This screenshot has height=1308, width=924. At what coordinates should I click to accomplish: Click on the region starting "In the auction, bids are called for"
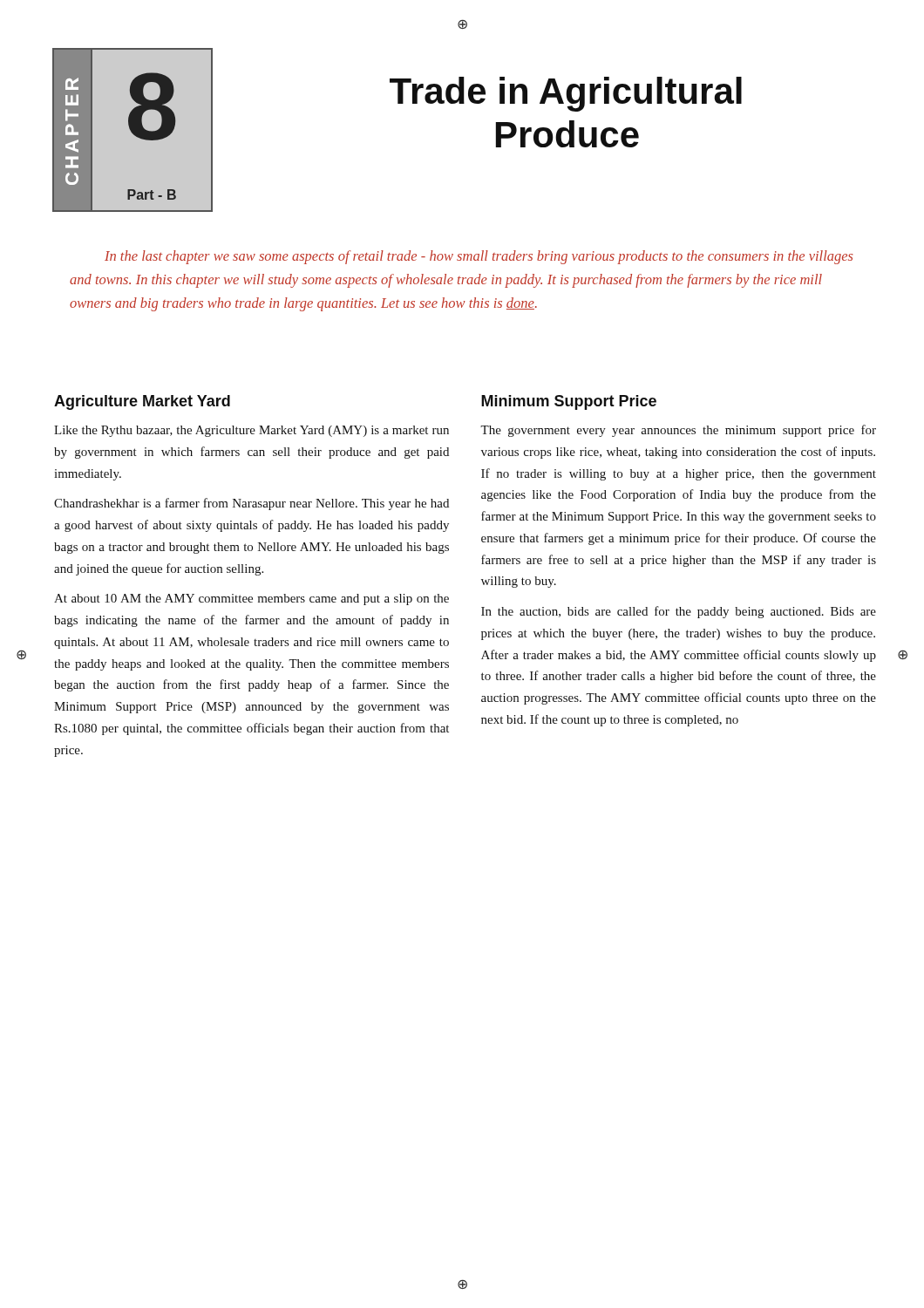tap(678, 666)
